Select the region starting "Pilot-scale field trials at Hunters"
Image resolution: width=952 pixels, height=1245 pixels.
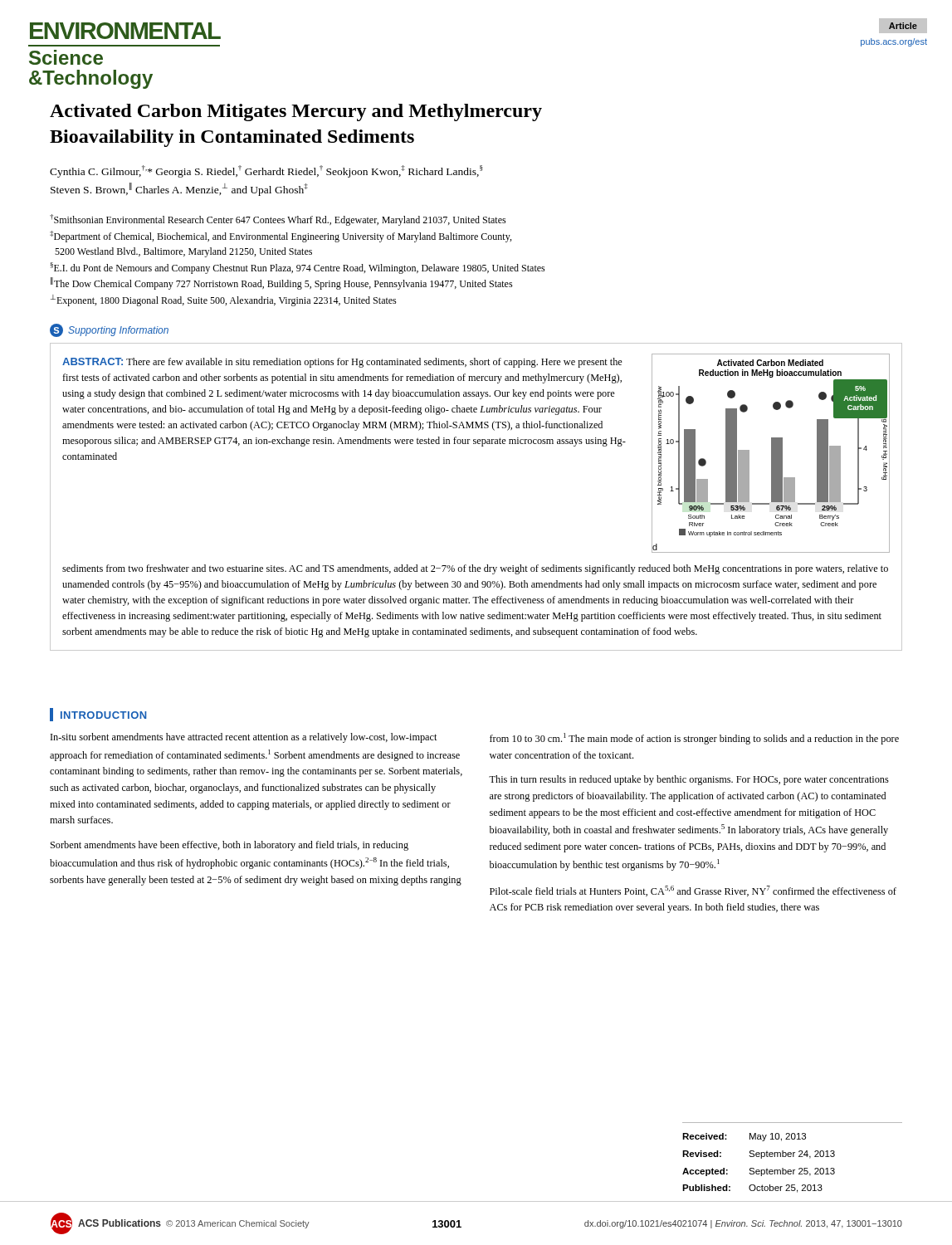[x=693, y=899]
